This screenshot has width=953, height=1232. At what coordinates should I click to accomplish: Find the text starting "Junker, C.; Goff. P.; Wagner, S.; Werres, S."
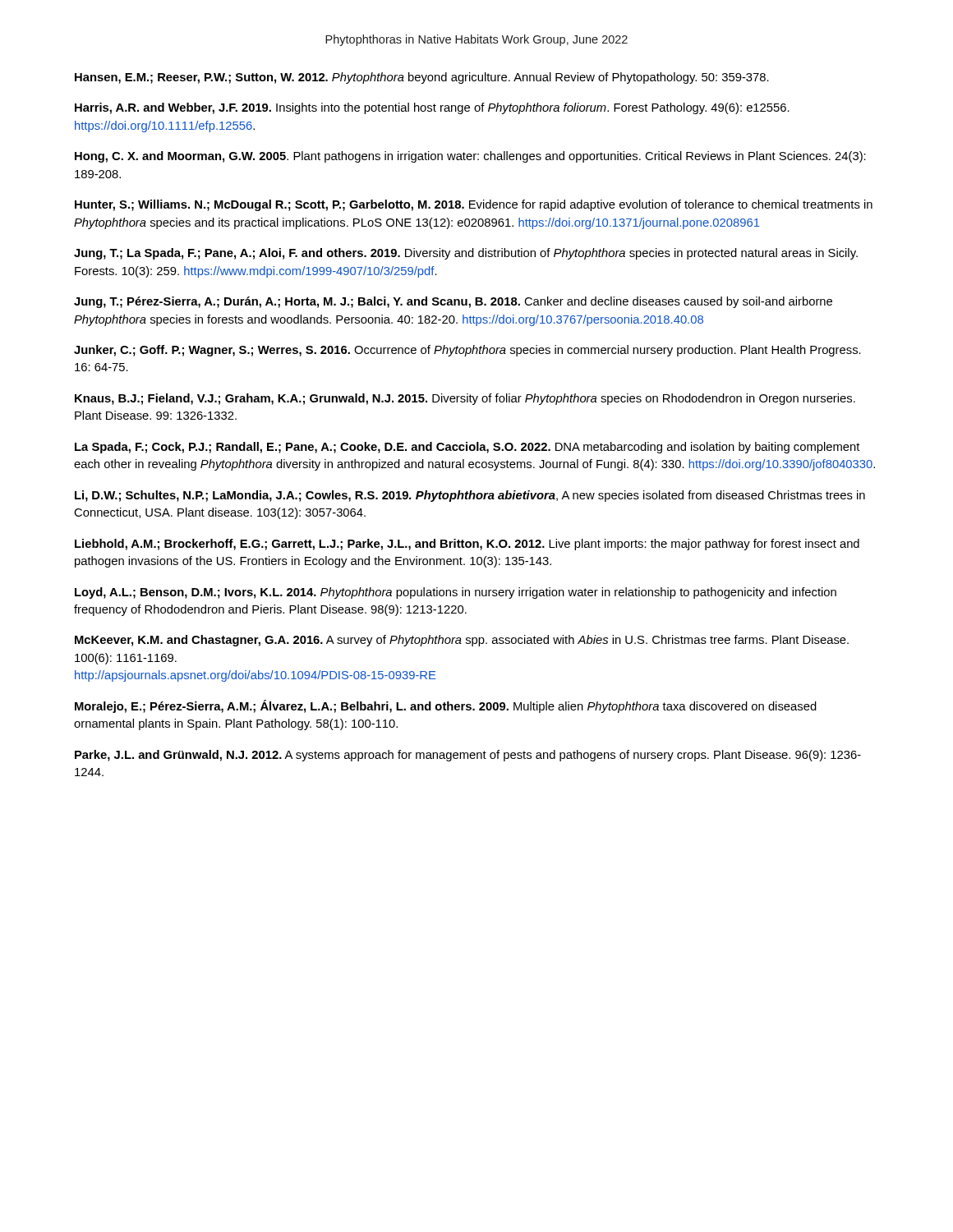[x=468, y=359]
